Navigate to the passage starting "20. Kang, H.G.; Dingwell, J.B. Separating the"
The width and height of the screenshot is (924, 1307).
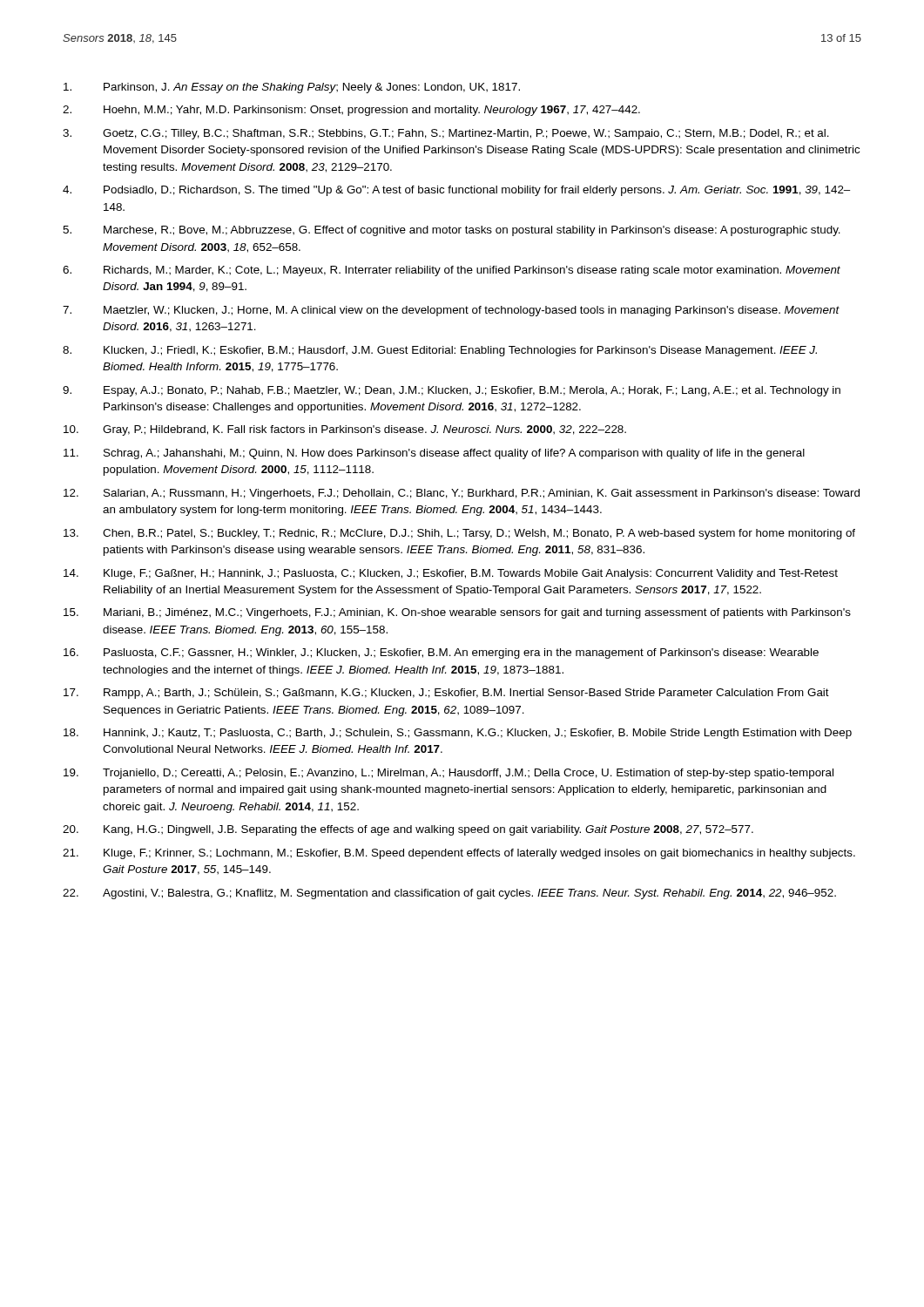click(x=462, y=829)
